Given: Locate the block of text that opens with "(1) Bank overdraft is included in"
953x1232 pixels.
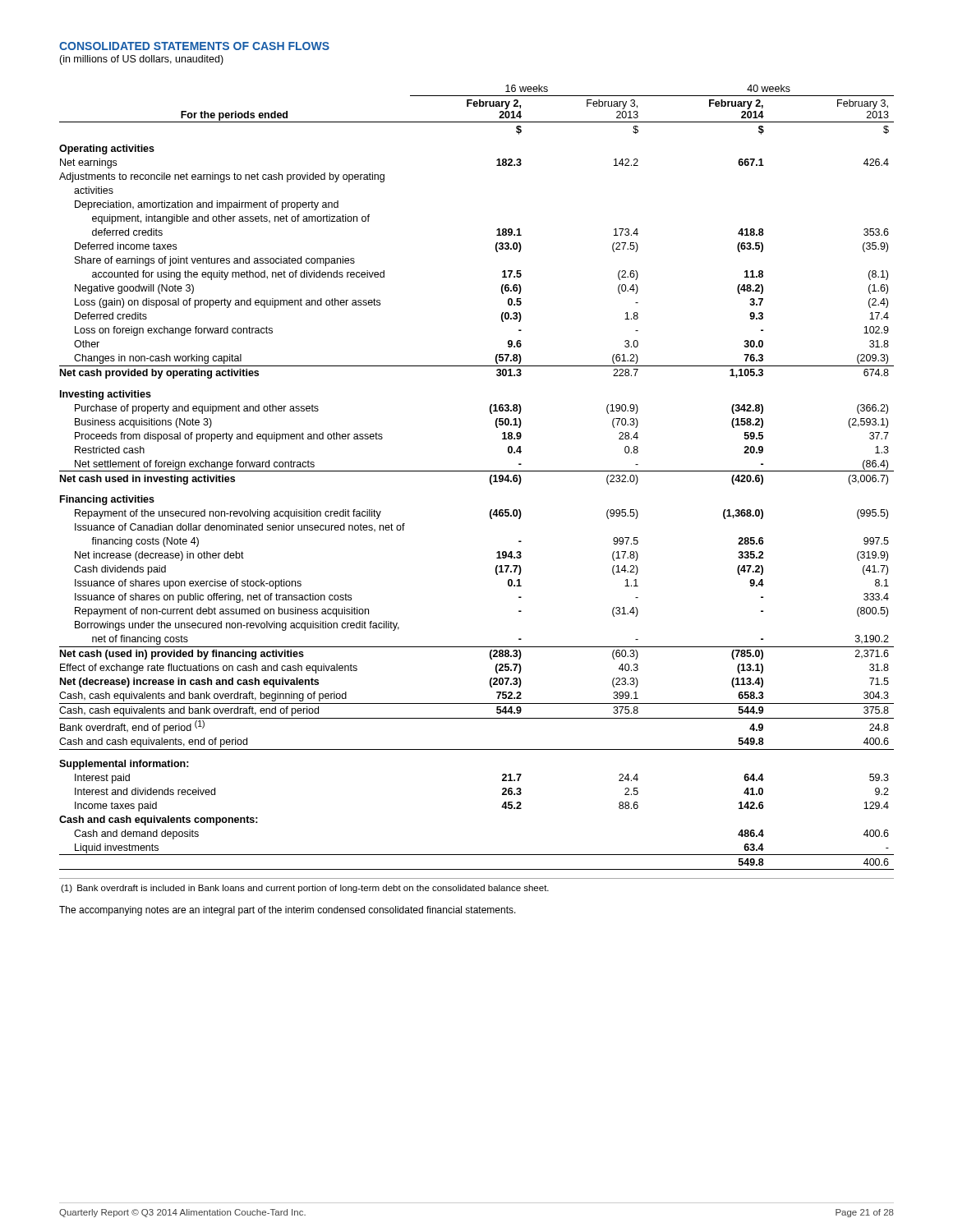Looking at the screenshot, I should 304,888.
